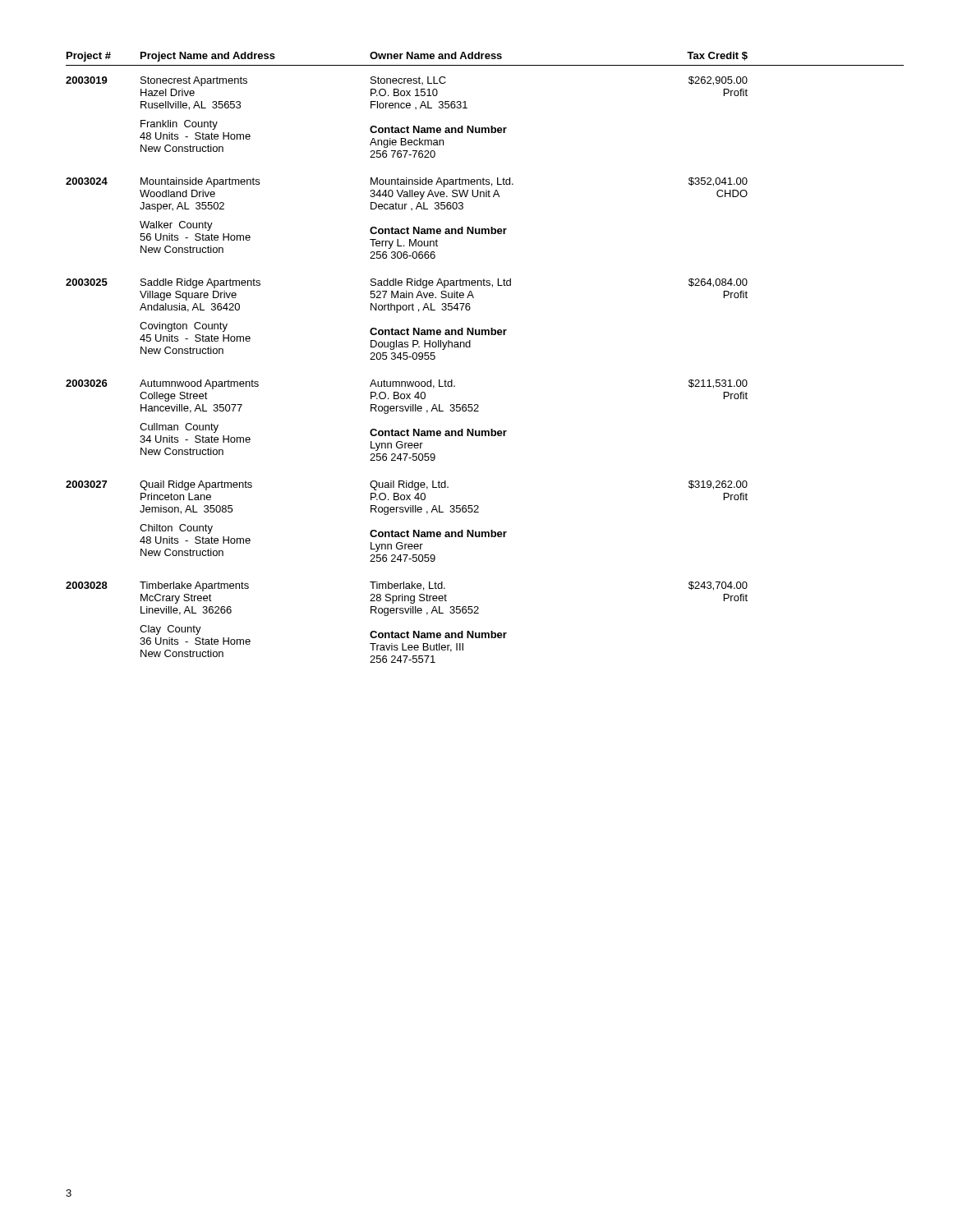This screenshot has width=953, height=1232.
Task: Click on the table containing "2003025 Saddle Ridge"
Action: pyautogui.click(x=485, y=319)
